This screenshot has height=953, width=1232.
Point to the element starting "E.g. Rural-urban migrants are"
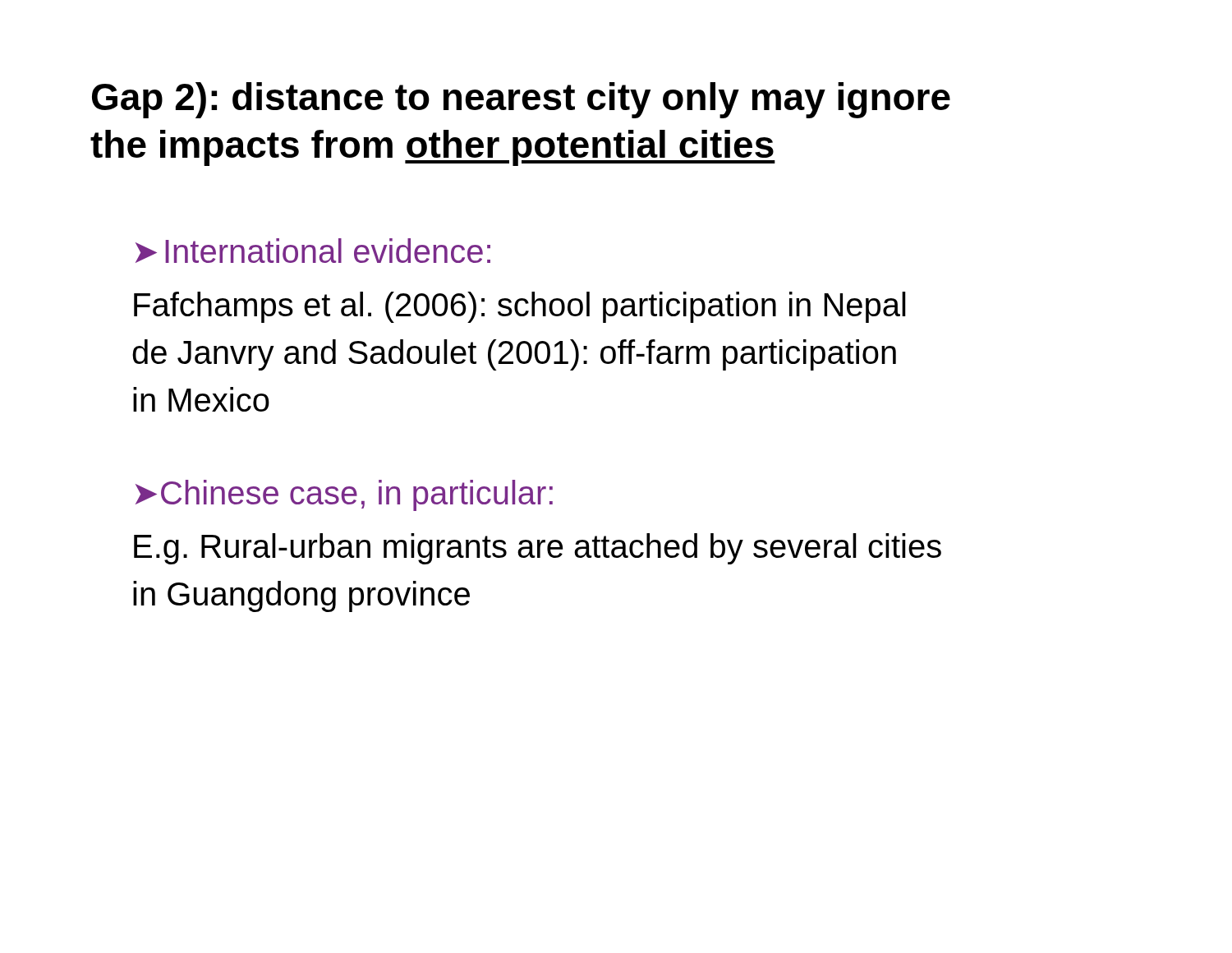[537, 570]
